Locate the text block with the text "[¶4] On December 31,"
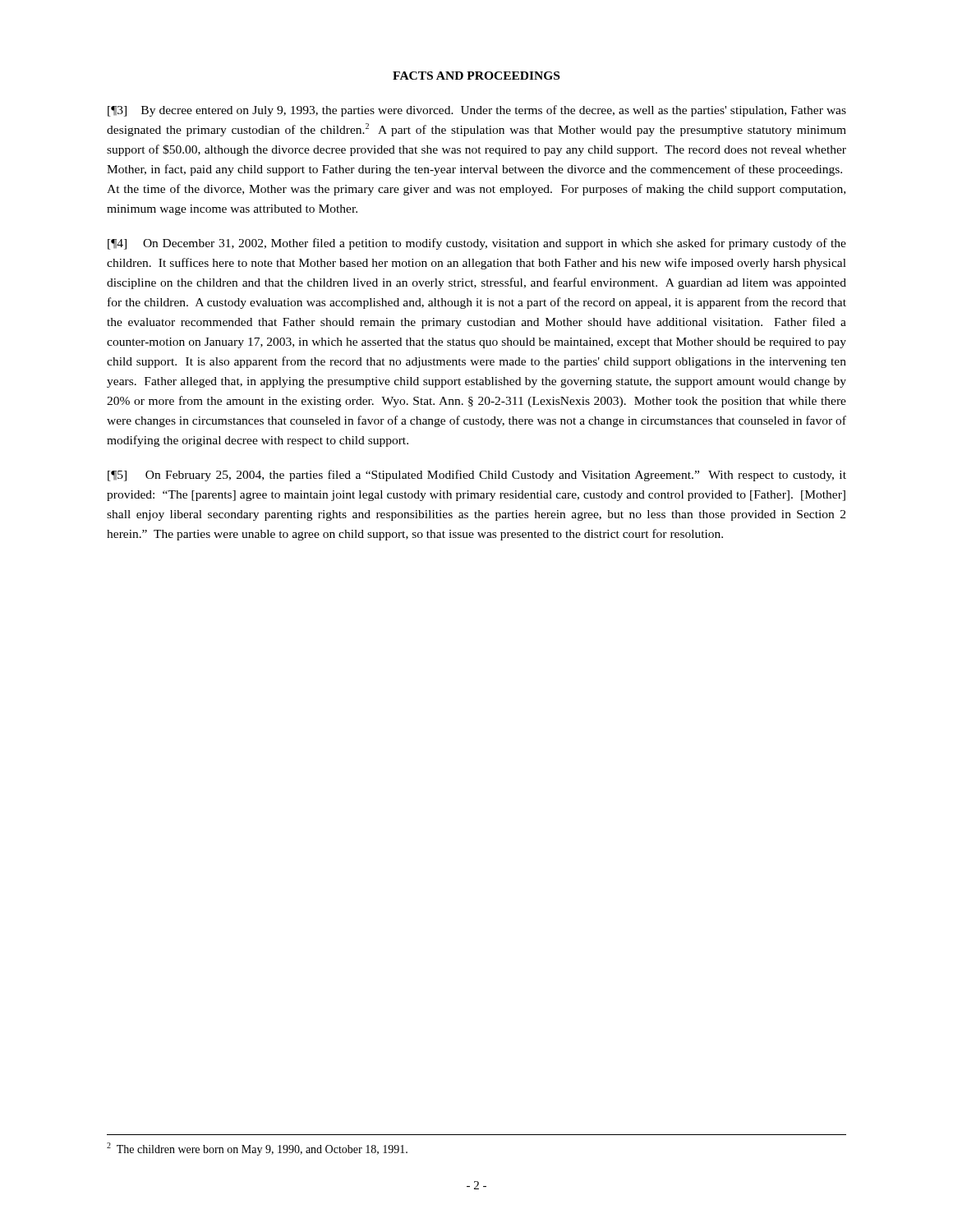 tap(476, 342)
